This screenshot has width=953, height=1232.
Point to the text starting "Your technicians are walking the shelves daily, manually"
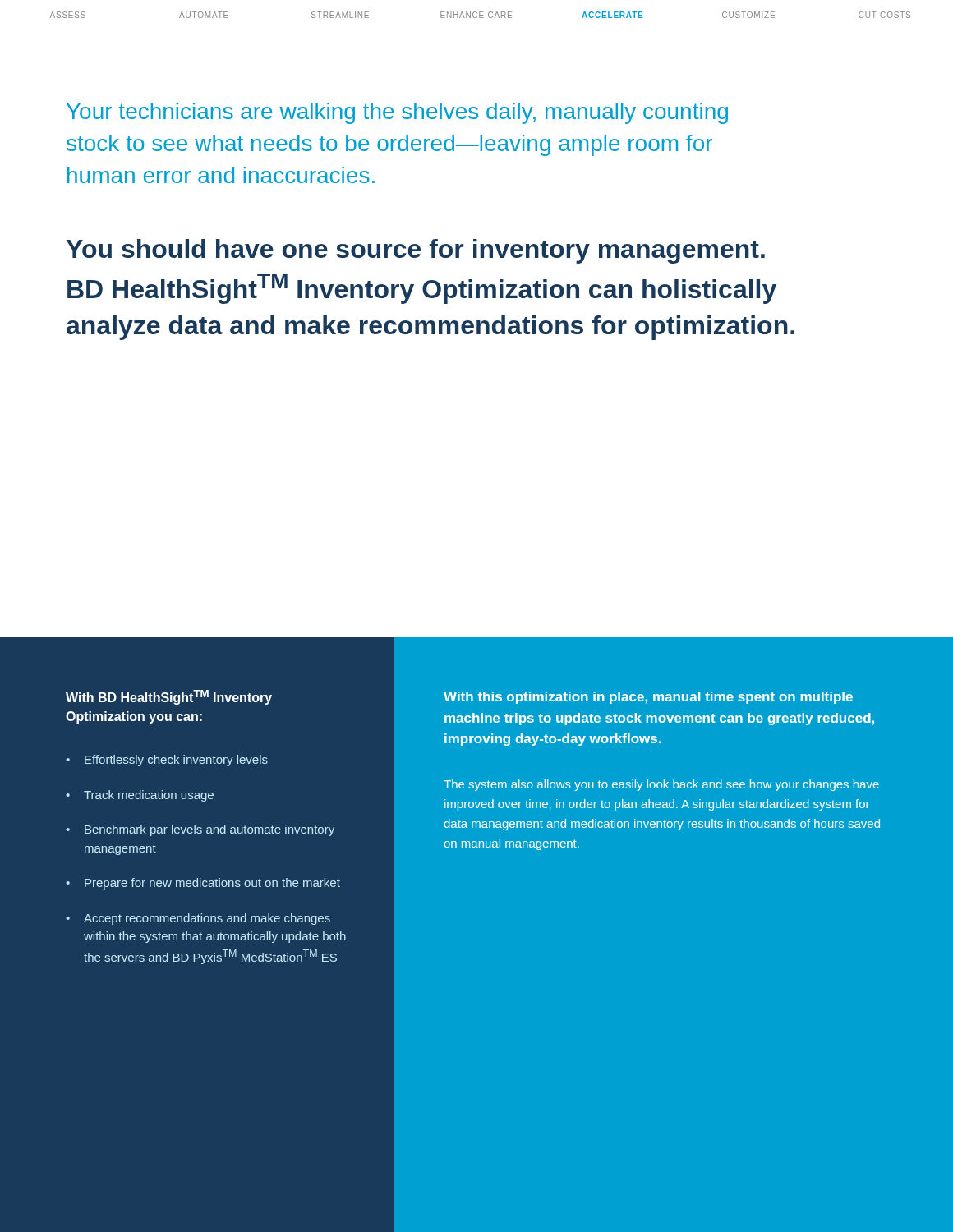[x=398, y=143]
